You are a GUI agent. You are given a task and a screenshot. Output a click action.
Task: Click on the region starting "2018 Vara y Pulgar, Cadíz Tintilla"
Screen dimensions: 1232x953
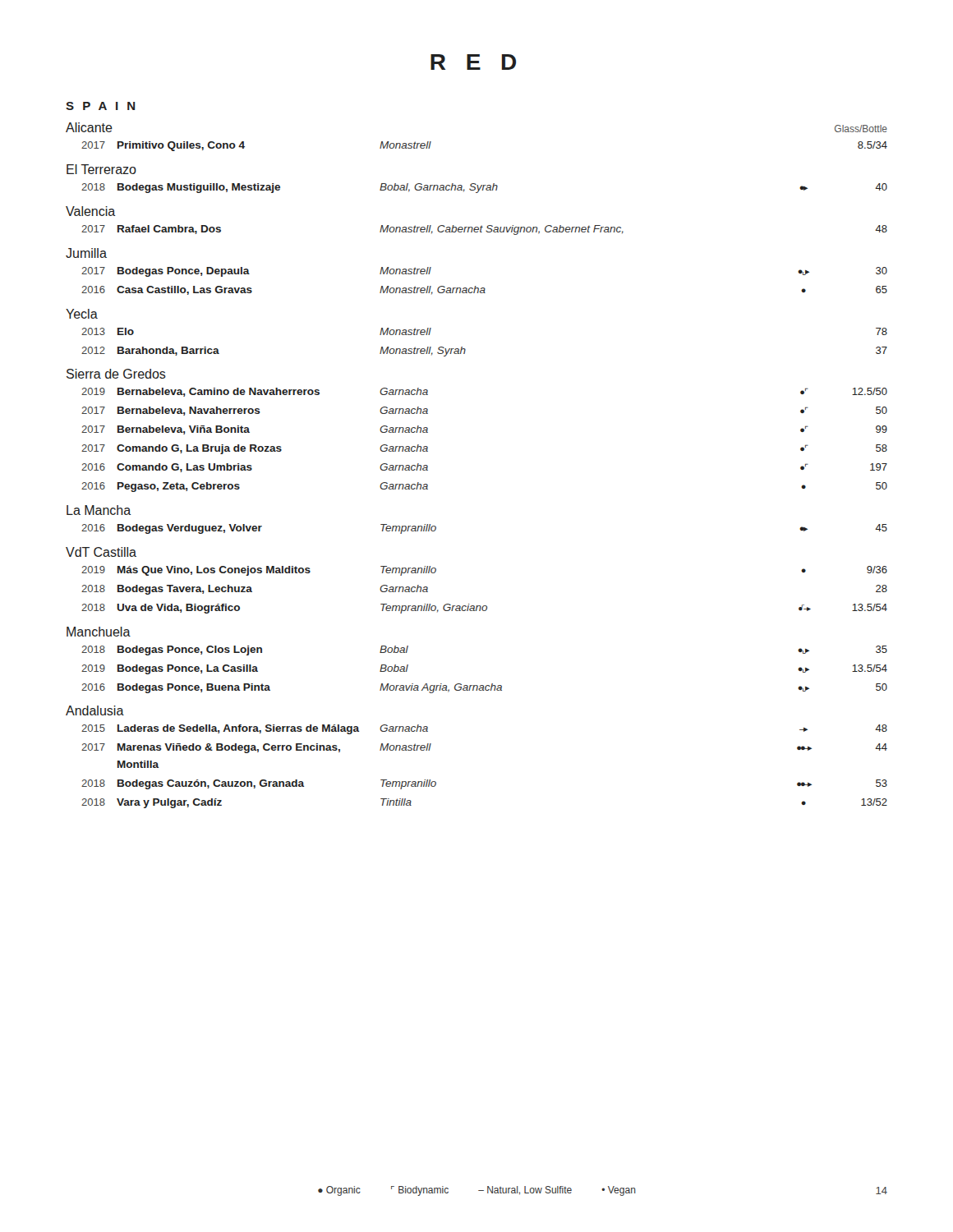[92, 803]
